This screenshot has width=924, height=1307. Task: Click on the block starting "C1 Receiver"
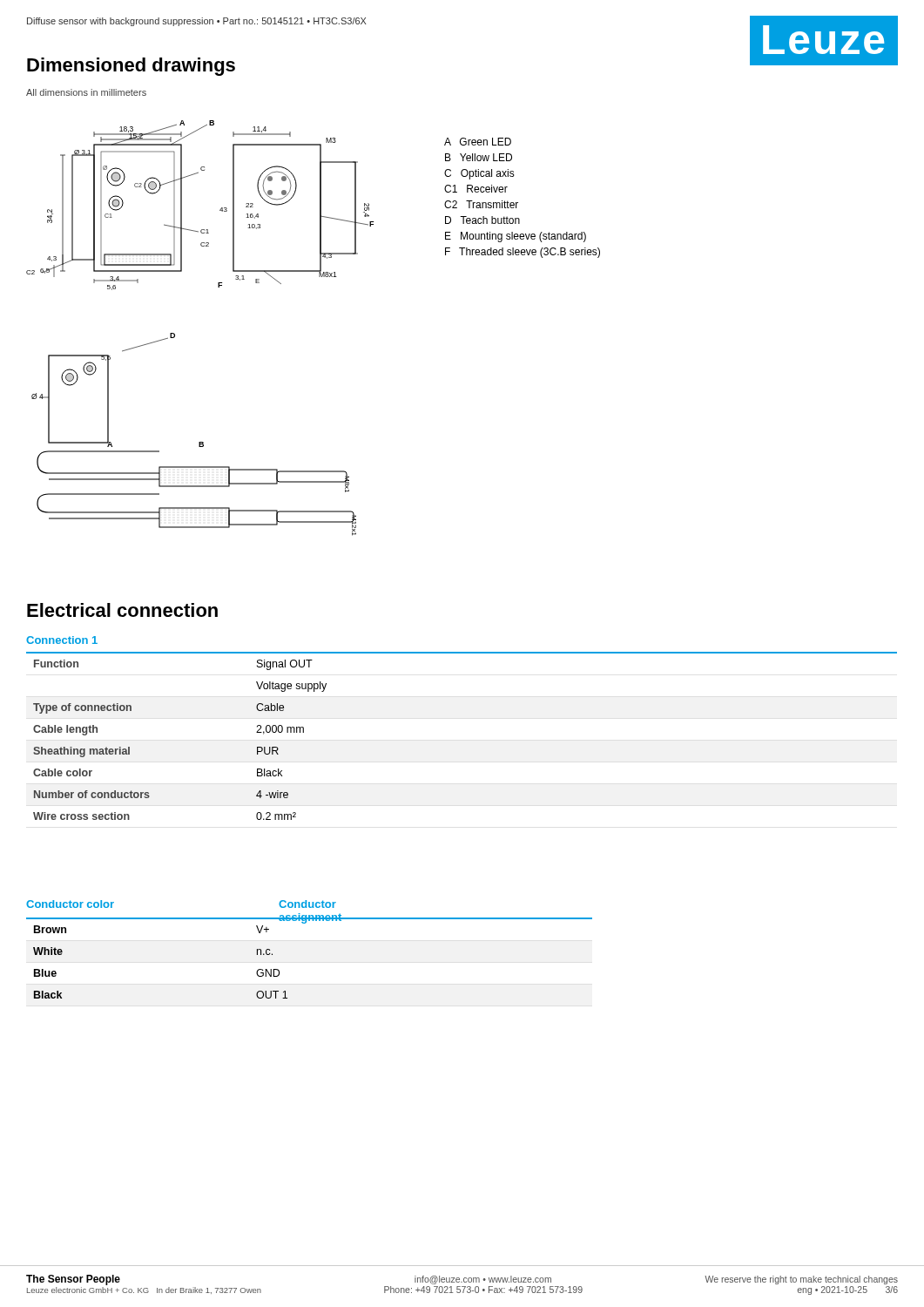[x=476, y=189]
